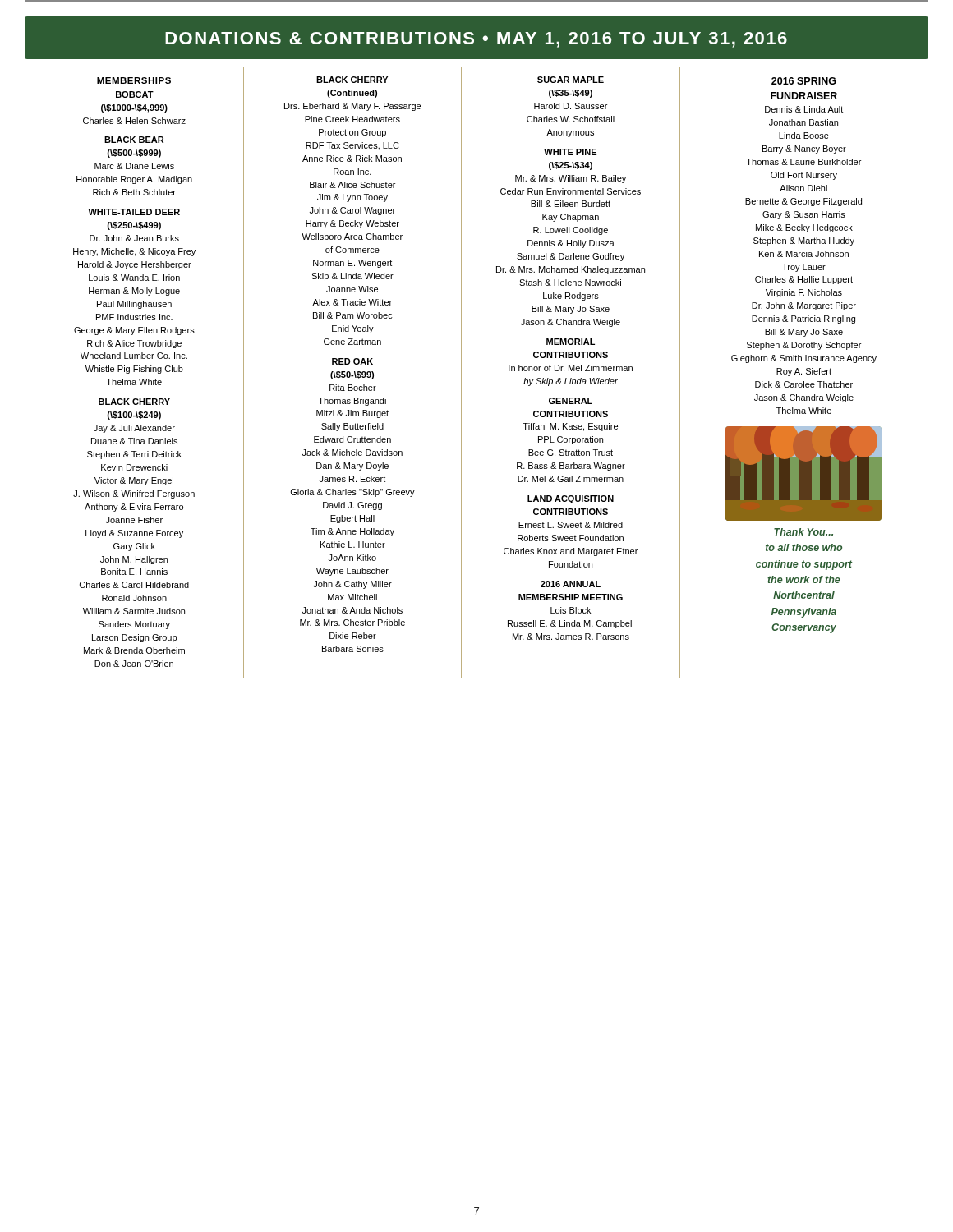Viewport: 953px width, 1232px height.
Task: Click the photo
Action: pyautogui.click(x=804, y=473)
